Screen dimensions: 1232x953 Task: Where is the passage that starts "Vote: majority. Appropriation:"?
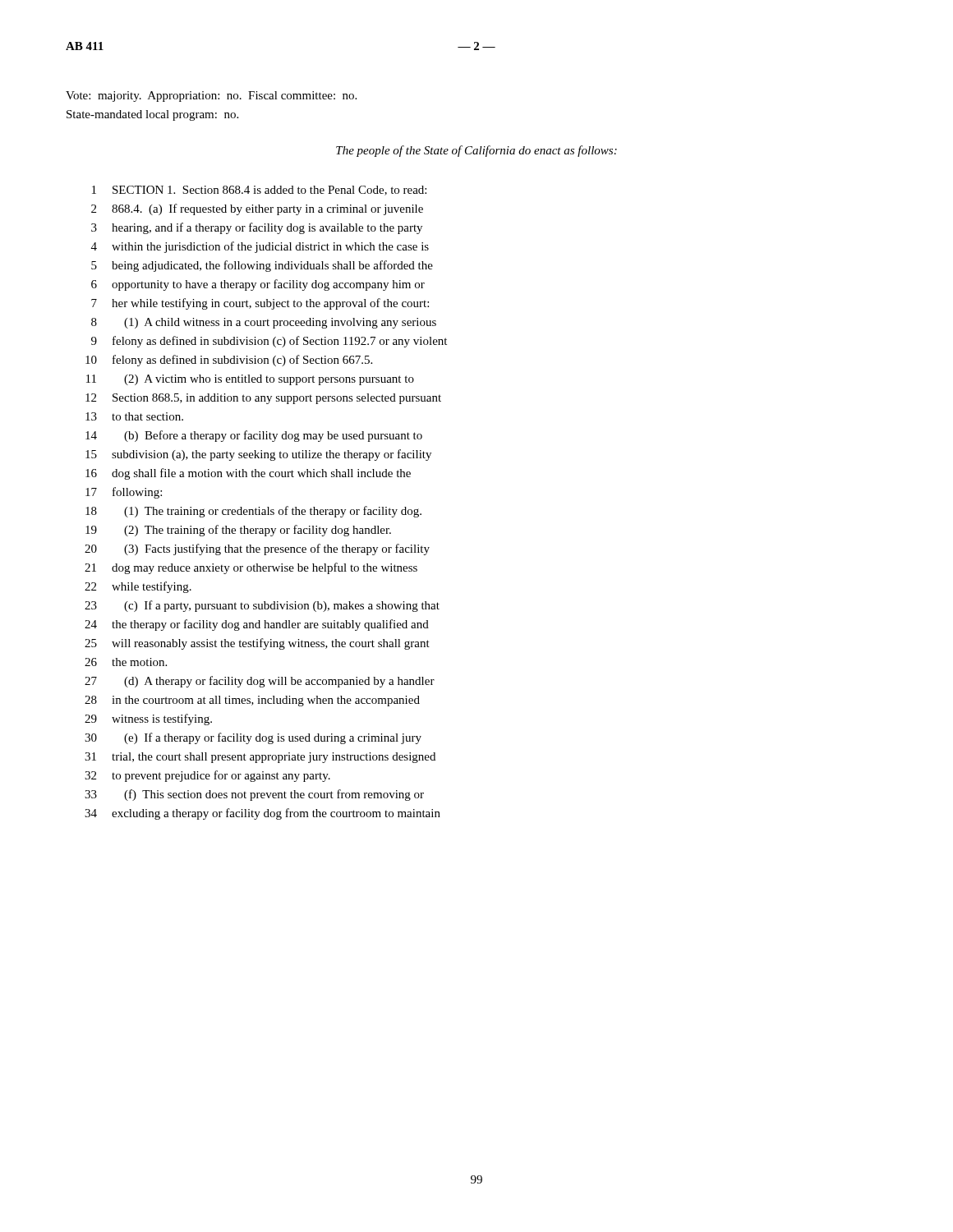(x=212, y=105)
